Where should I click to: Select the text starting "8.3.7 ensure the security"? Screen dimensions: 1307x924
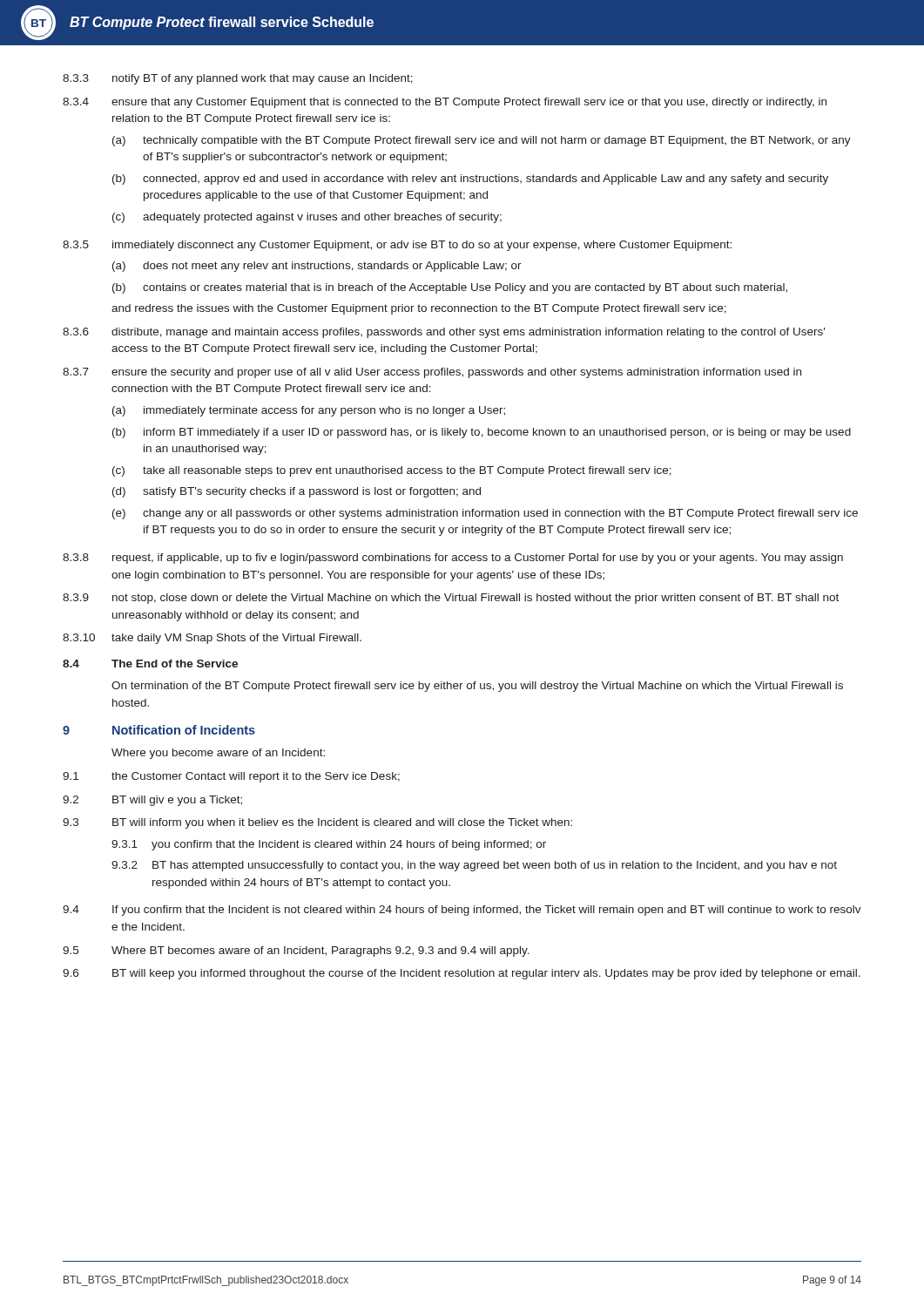point(432,373)
